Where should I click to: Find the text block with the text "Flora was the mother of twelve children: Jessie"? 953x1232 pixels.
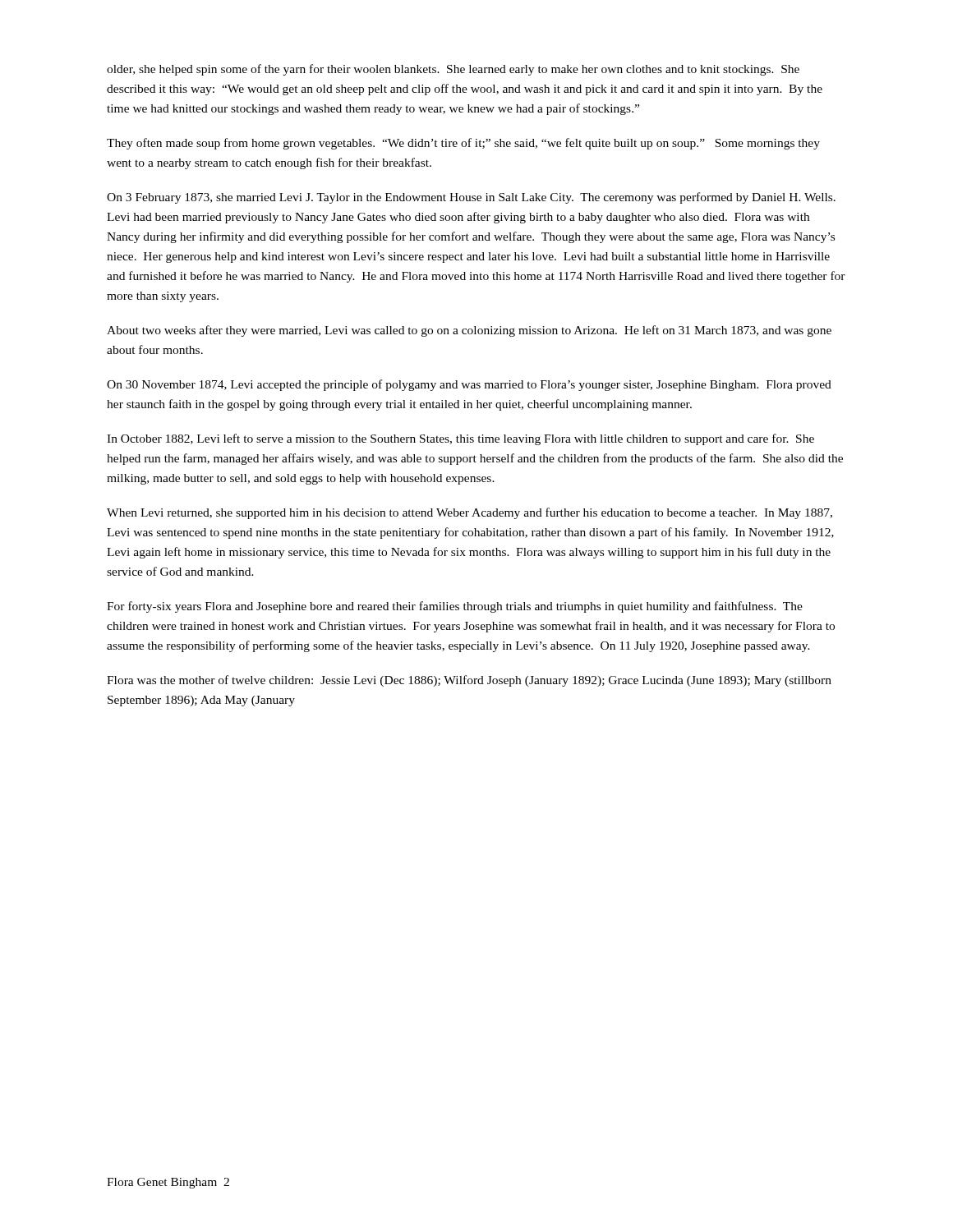click(469, 690)
